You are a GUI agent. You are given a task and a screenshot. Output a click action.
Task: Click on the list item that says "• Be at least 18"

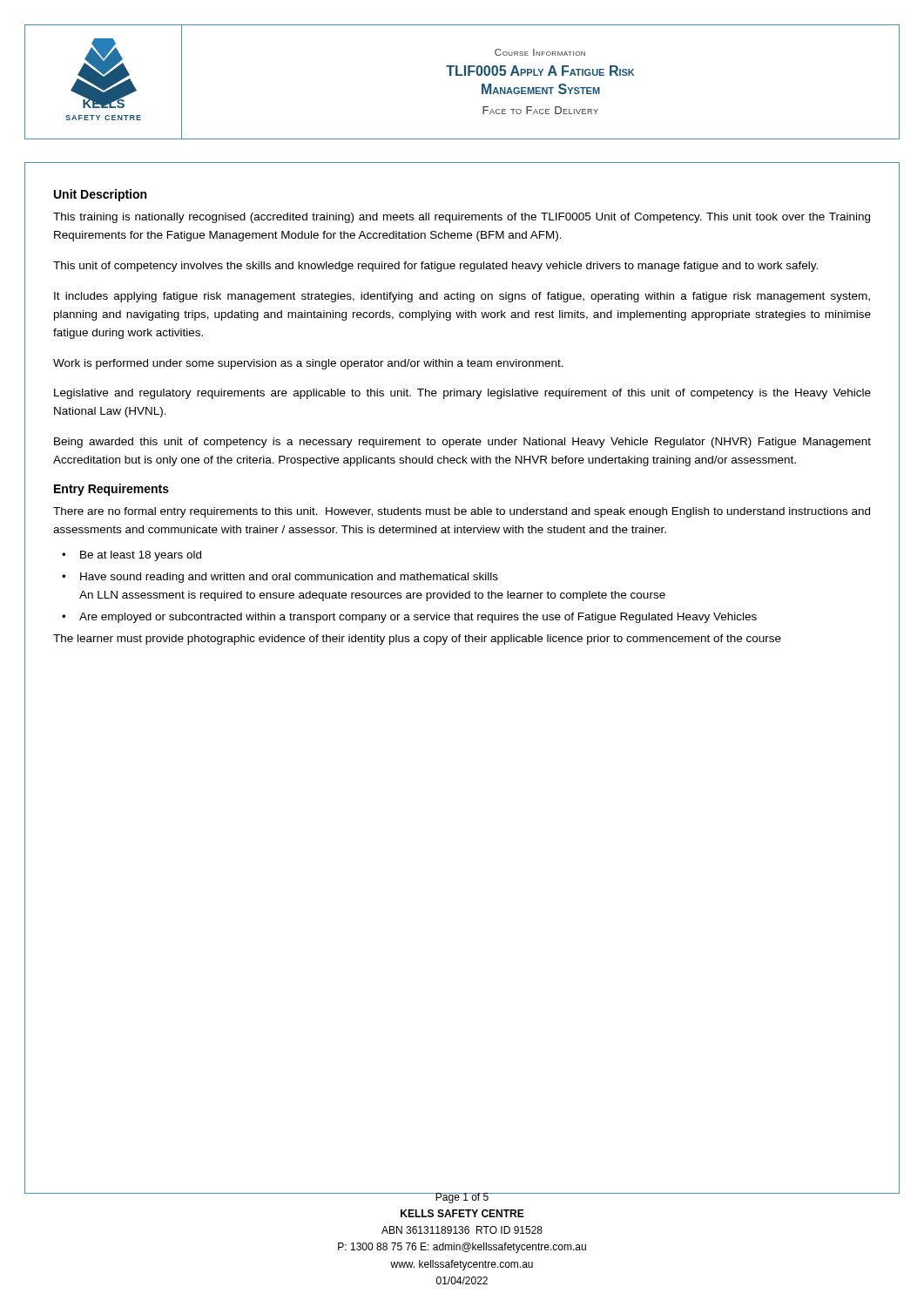132,556
